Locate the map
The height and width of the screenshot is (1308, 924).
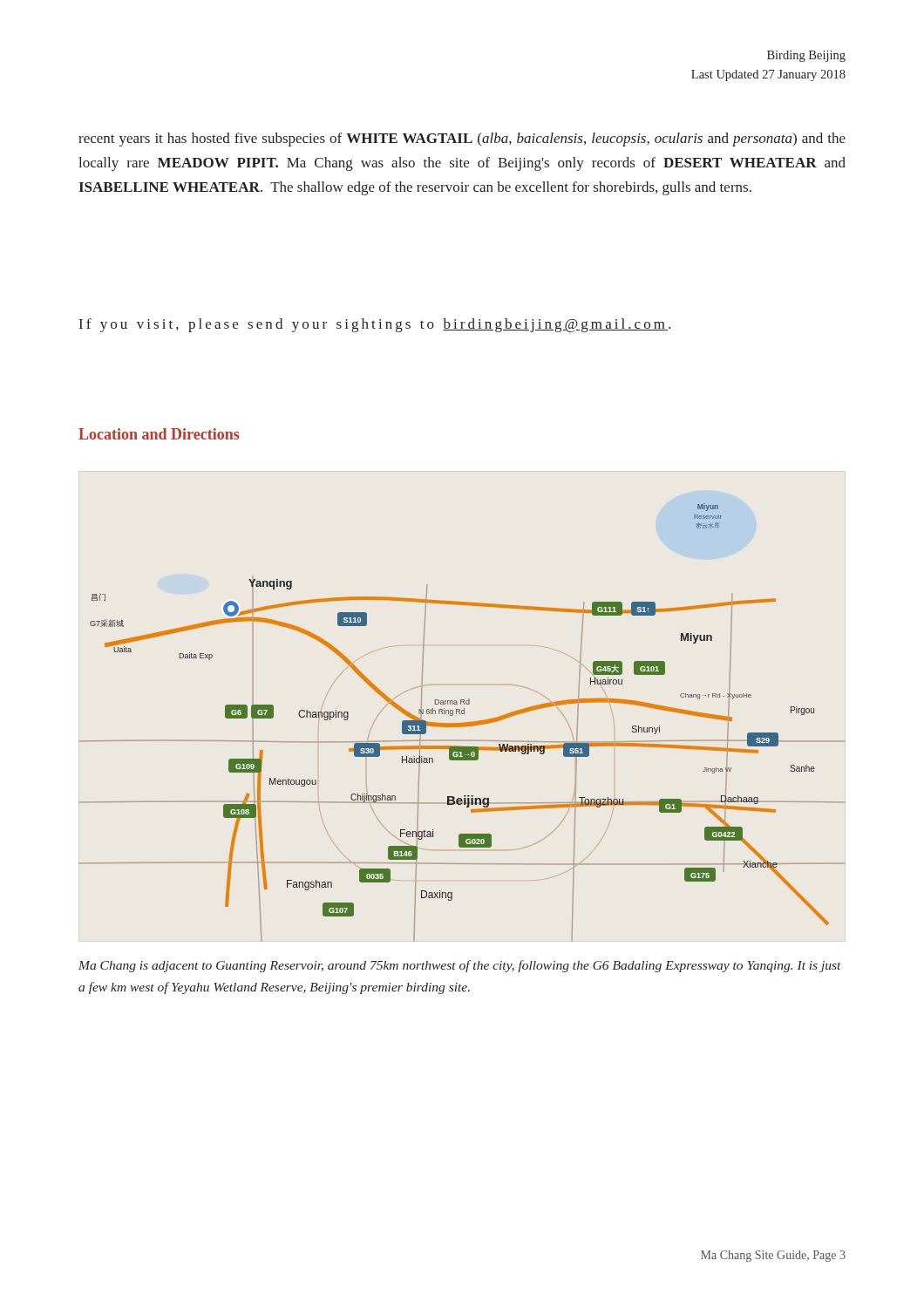pyautogui.click(x=462, y=706)
